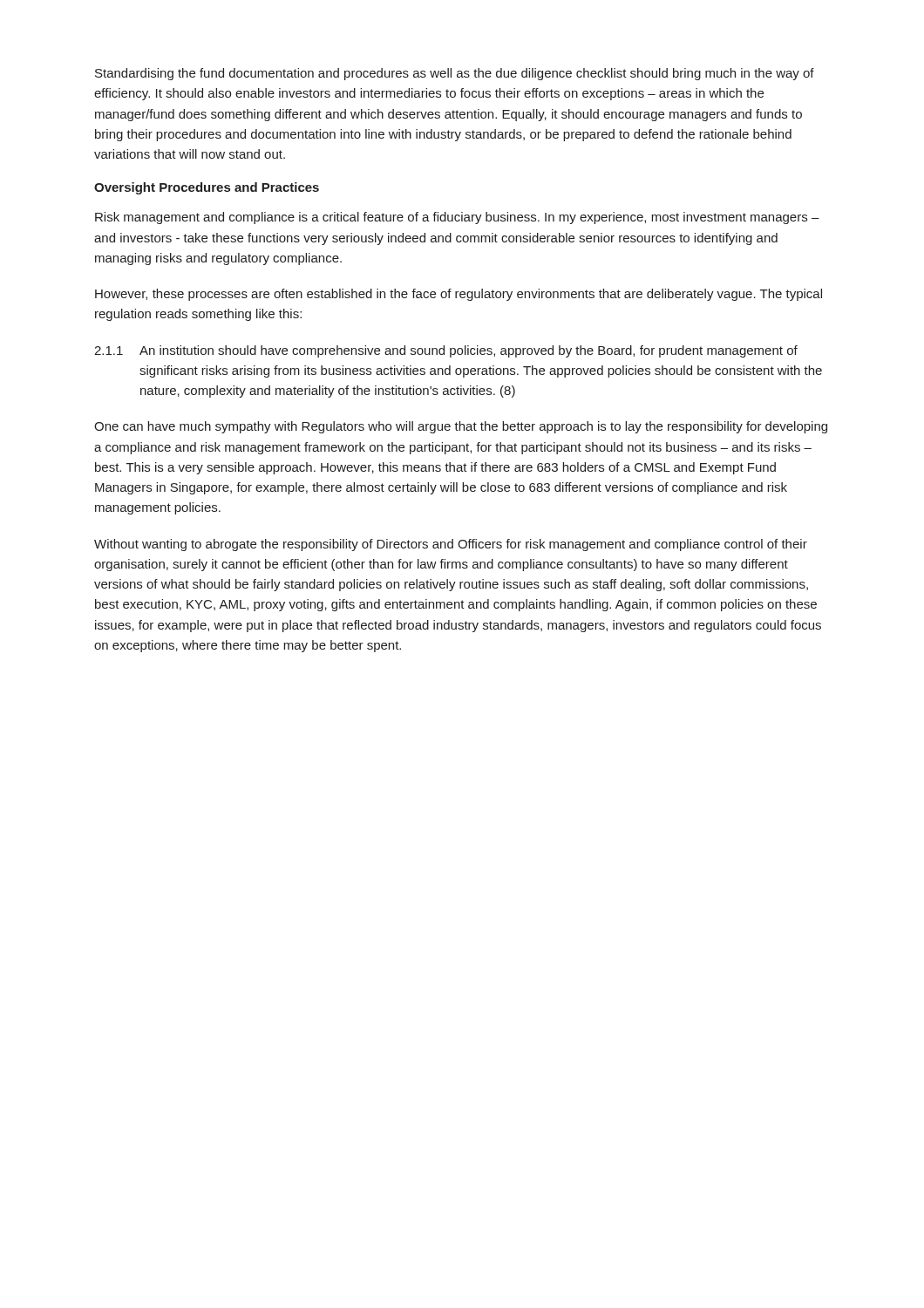Find the block on this page that starts "However, these processes are often established"

(x=459, y=304)
